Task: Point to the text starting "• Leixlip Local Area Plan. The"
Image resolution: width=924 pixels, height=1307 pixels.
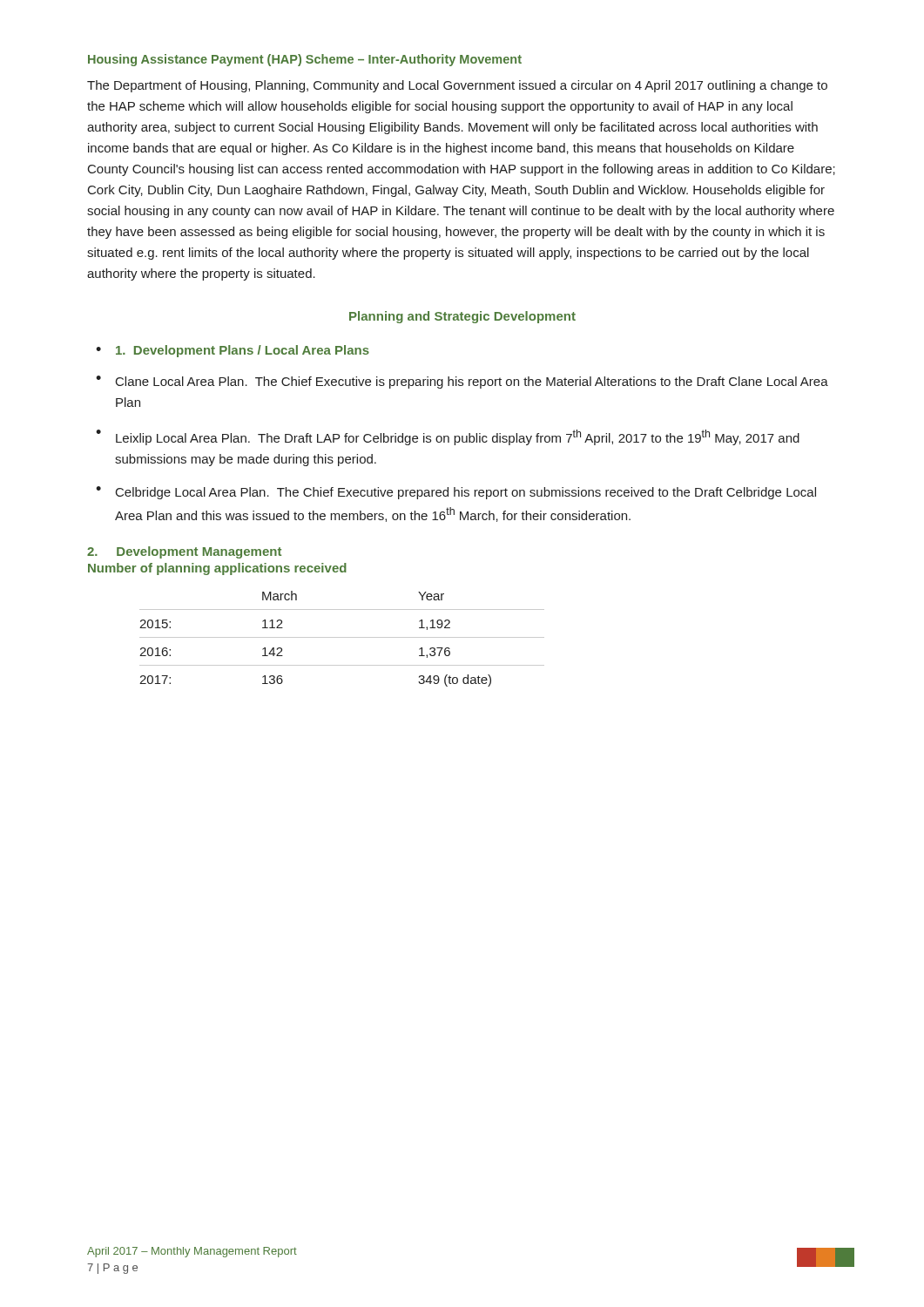Action: point(466,447)
